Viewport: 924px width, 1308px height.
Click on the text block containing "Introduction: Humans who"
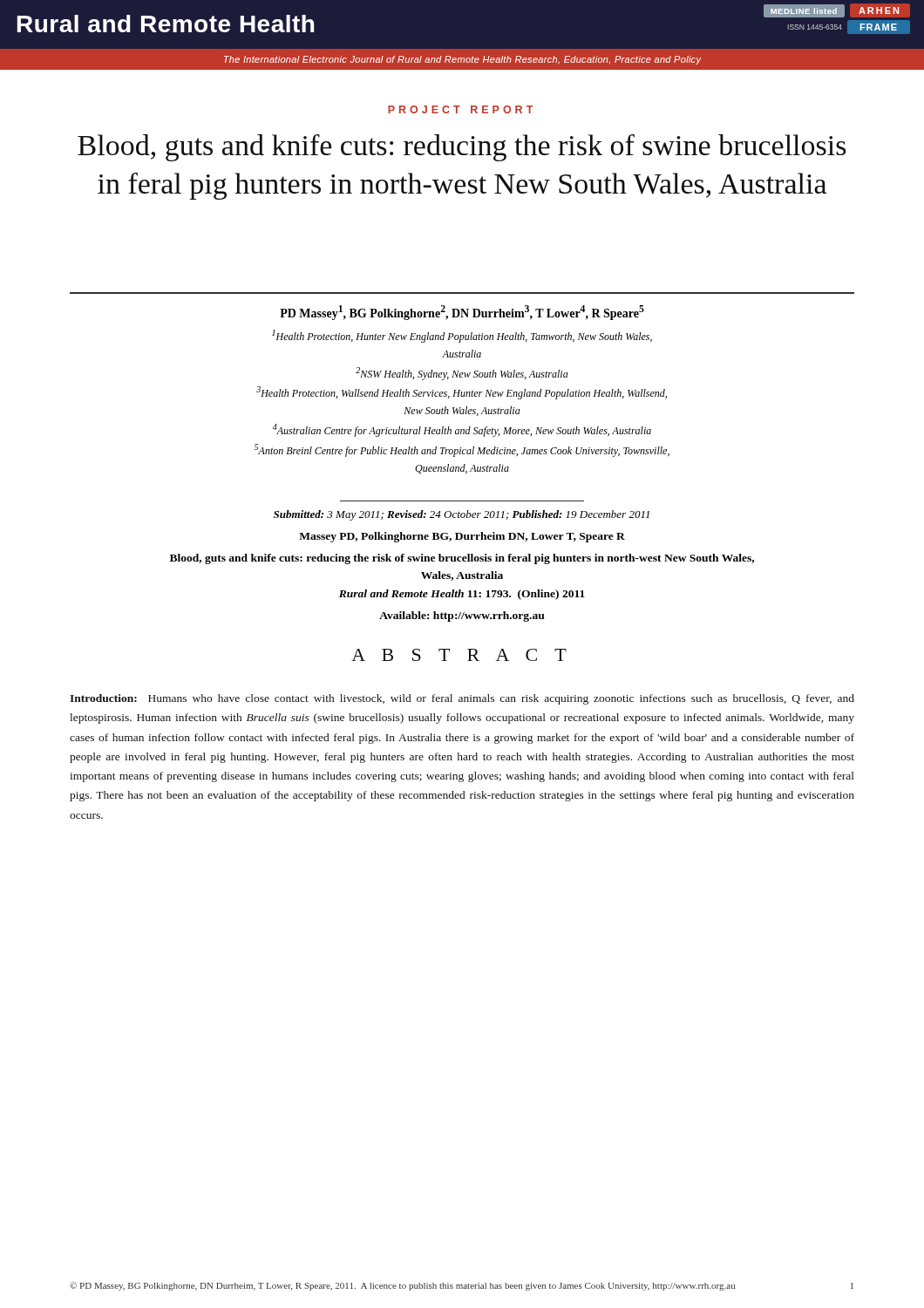[x=462, y=756]
